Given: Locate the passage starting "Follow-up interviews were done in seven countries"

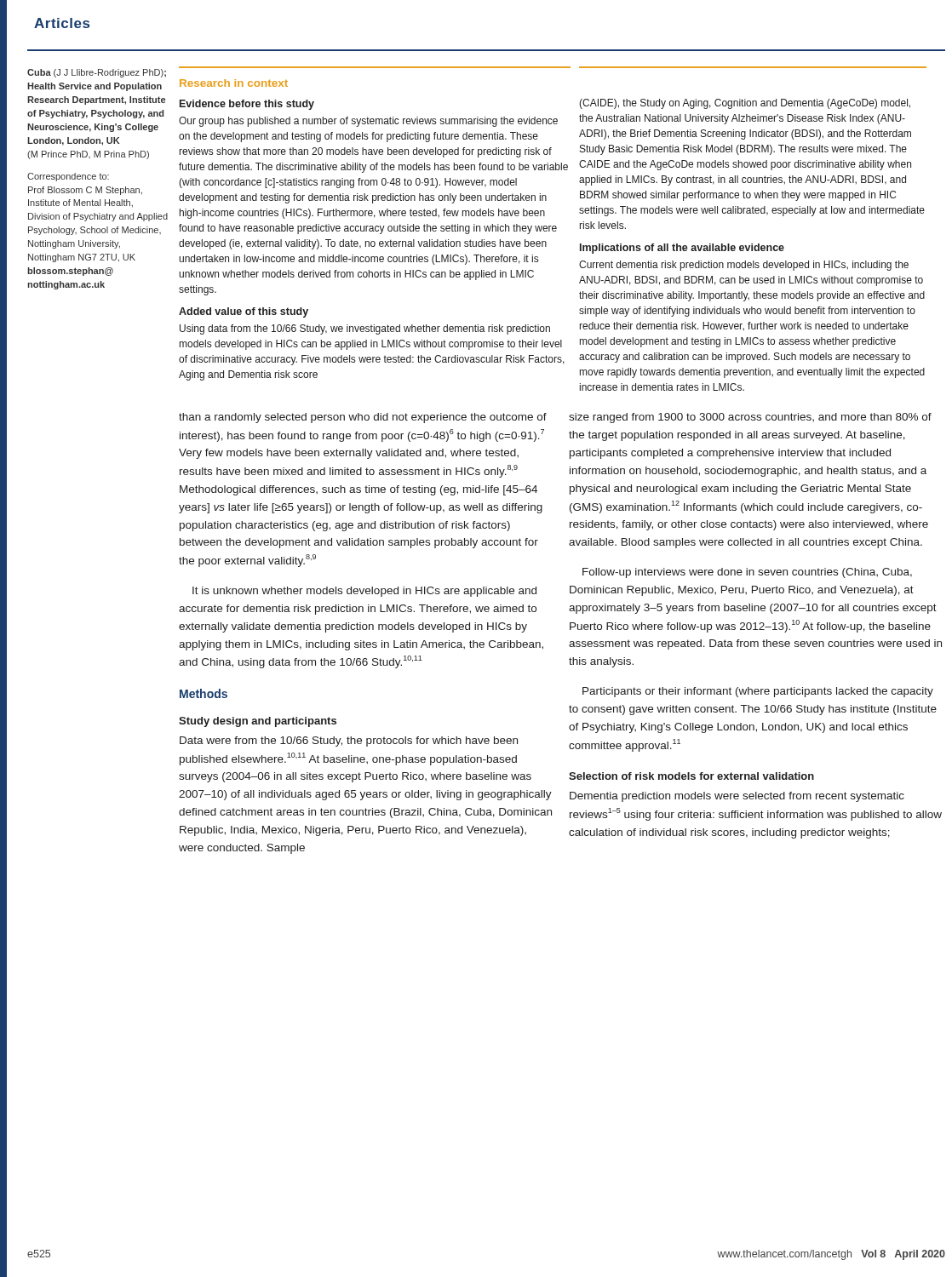Looking at the screenshot, I should (756, 616).
